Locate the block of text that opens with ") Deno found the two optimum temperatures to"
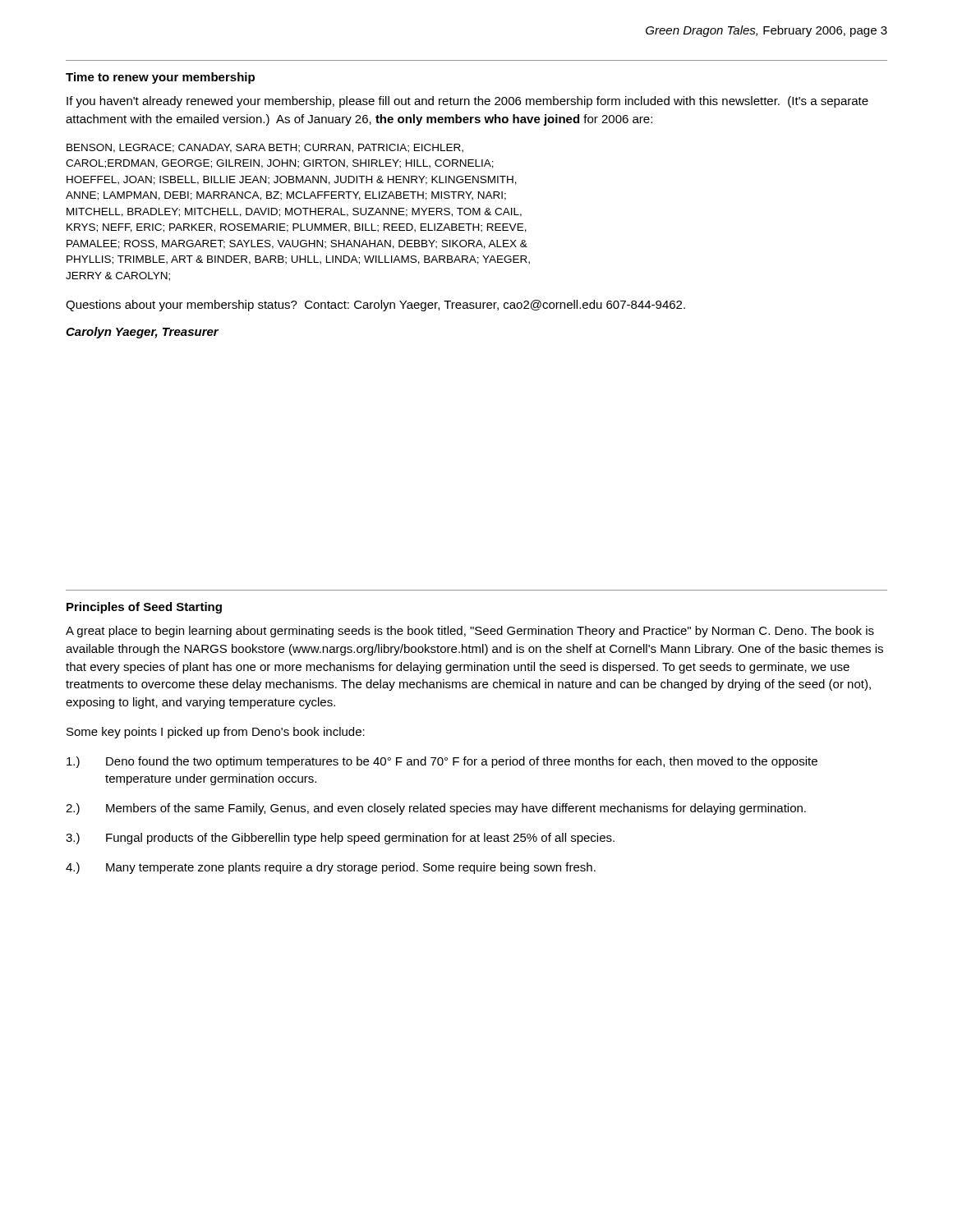 click(476, 770)
